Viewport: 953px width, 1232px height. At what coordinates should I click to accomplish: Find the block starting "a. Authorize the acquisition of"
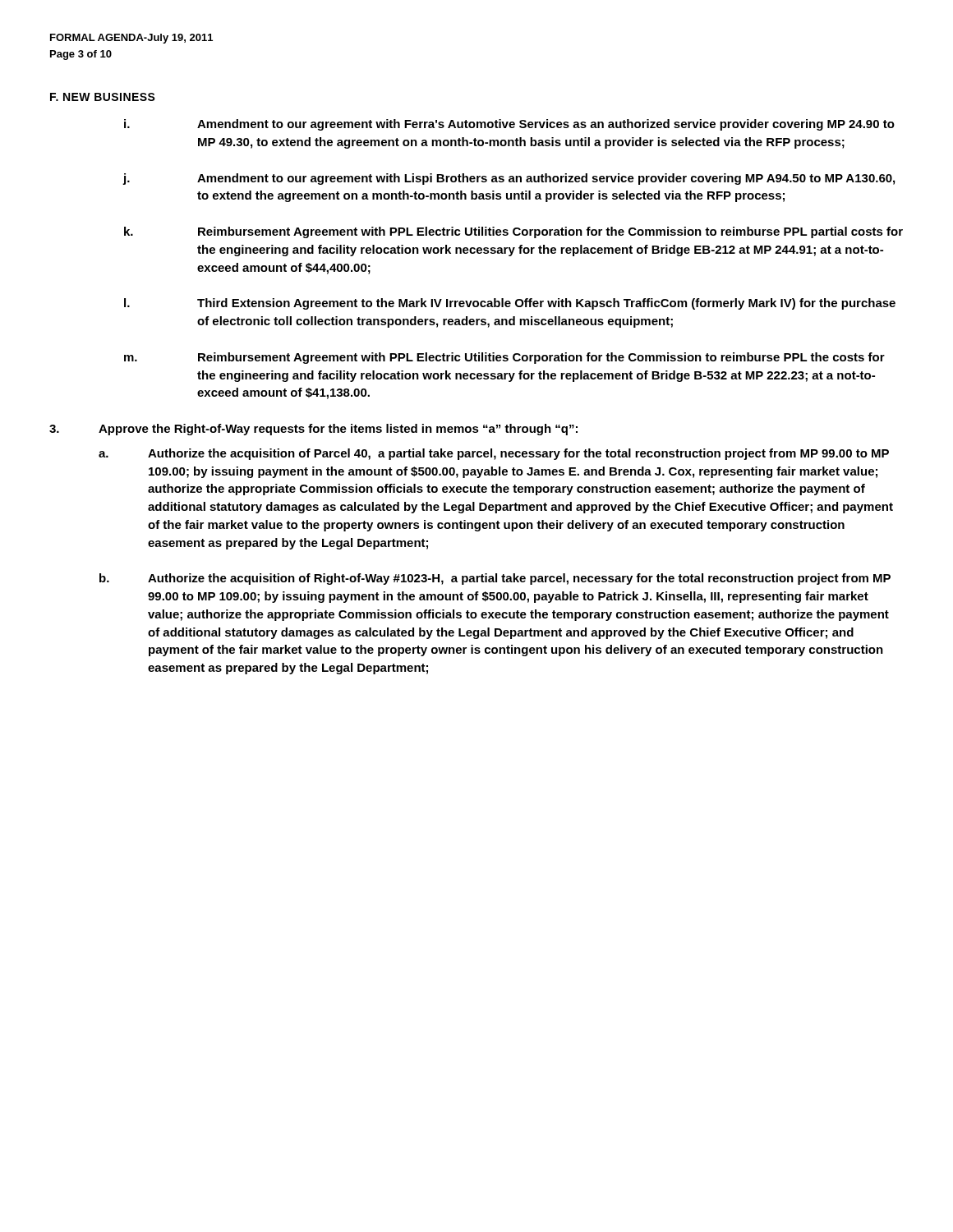pos(501,498)
